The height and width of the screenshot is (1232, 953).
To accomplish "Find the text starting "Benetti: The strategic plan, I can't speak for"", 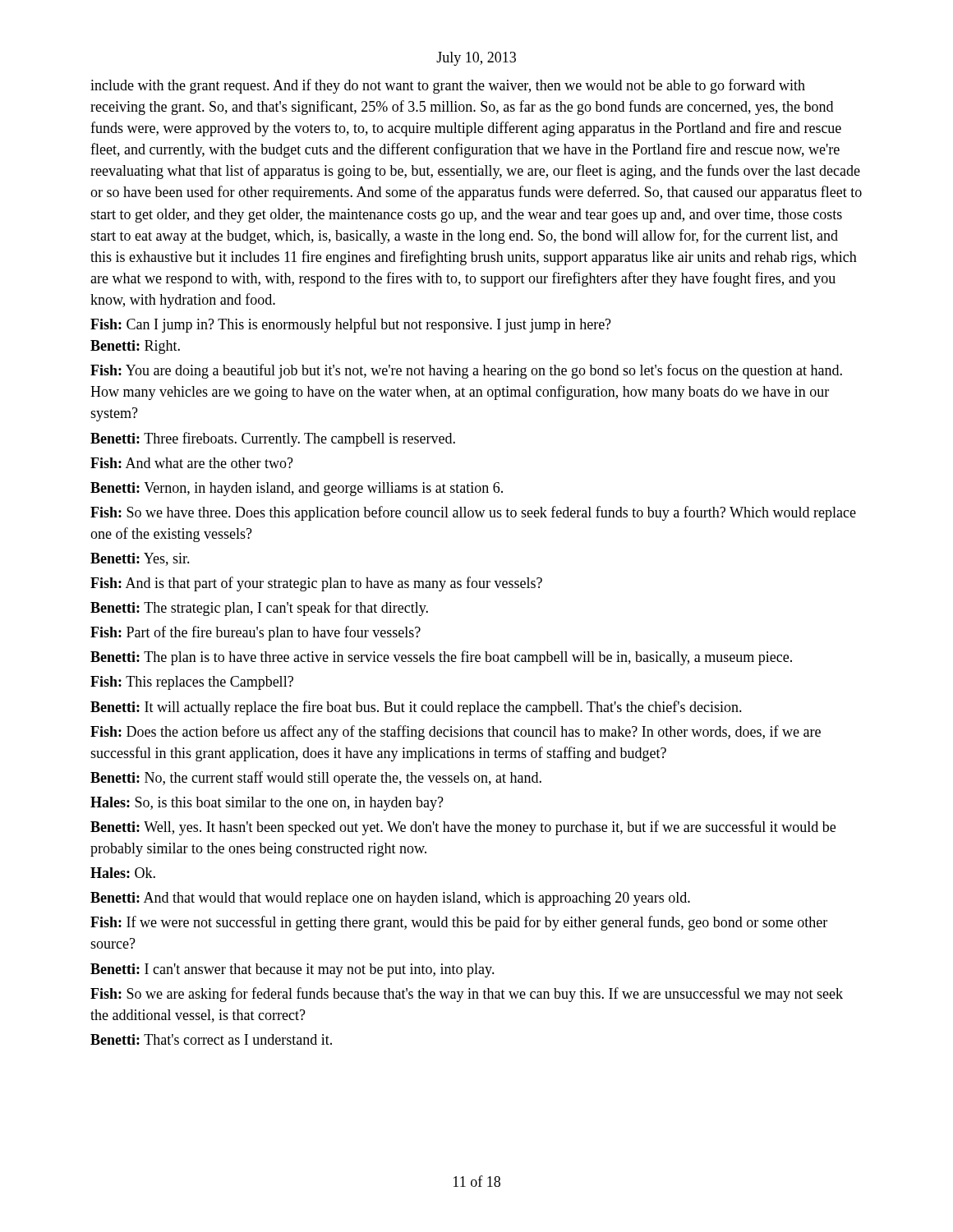I will [x=260, y=608].
